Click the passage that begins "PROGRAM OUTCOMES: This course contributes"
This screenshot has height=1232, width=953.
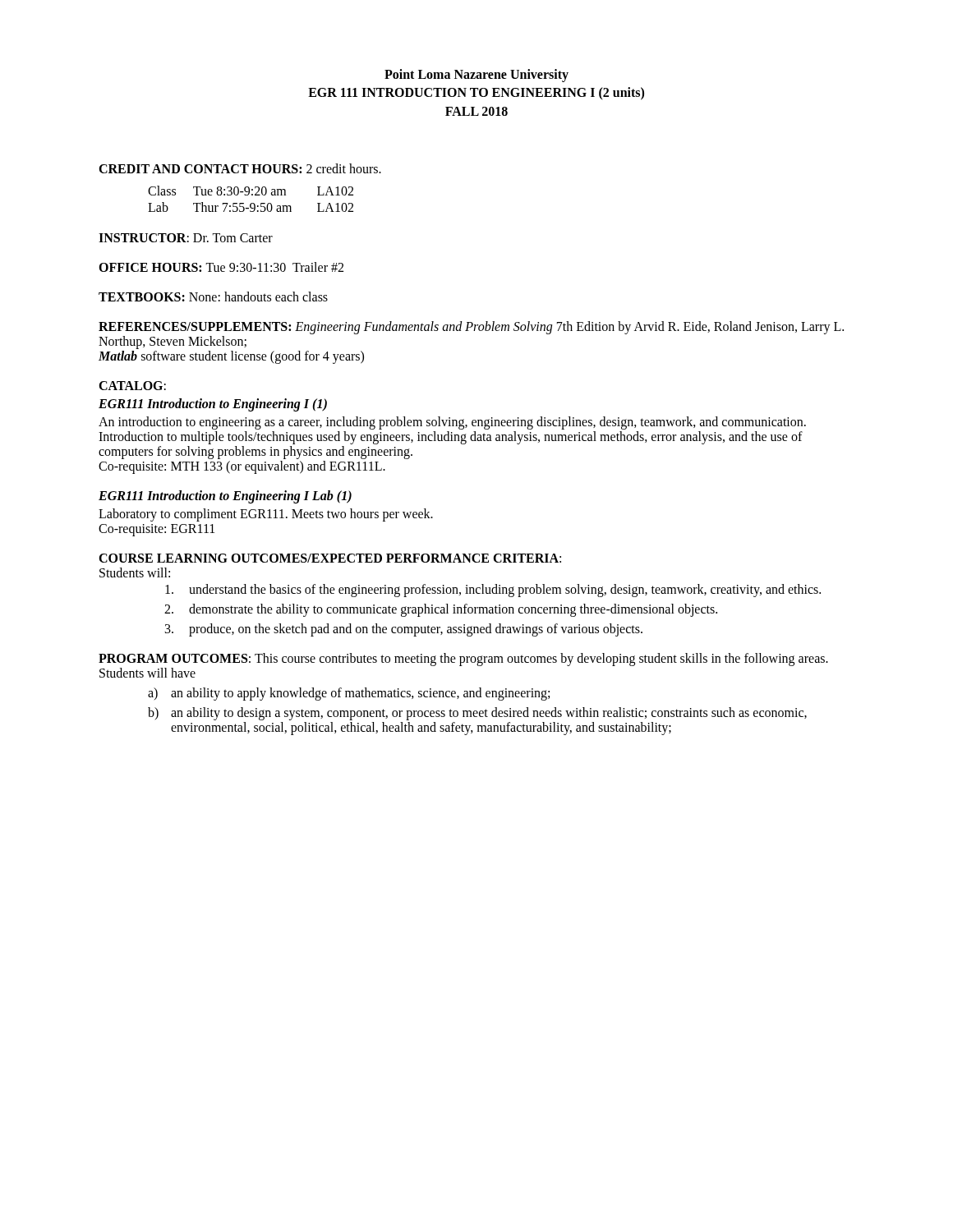tap(464, 666)
